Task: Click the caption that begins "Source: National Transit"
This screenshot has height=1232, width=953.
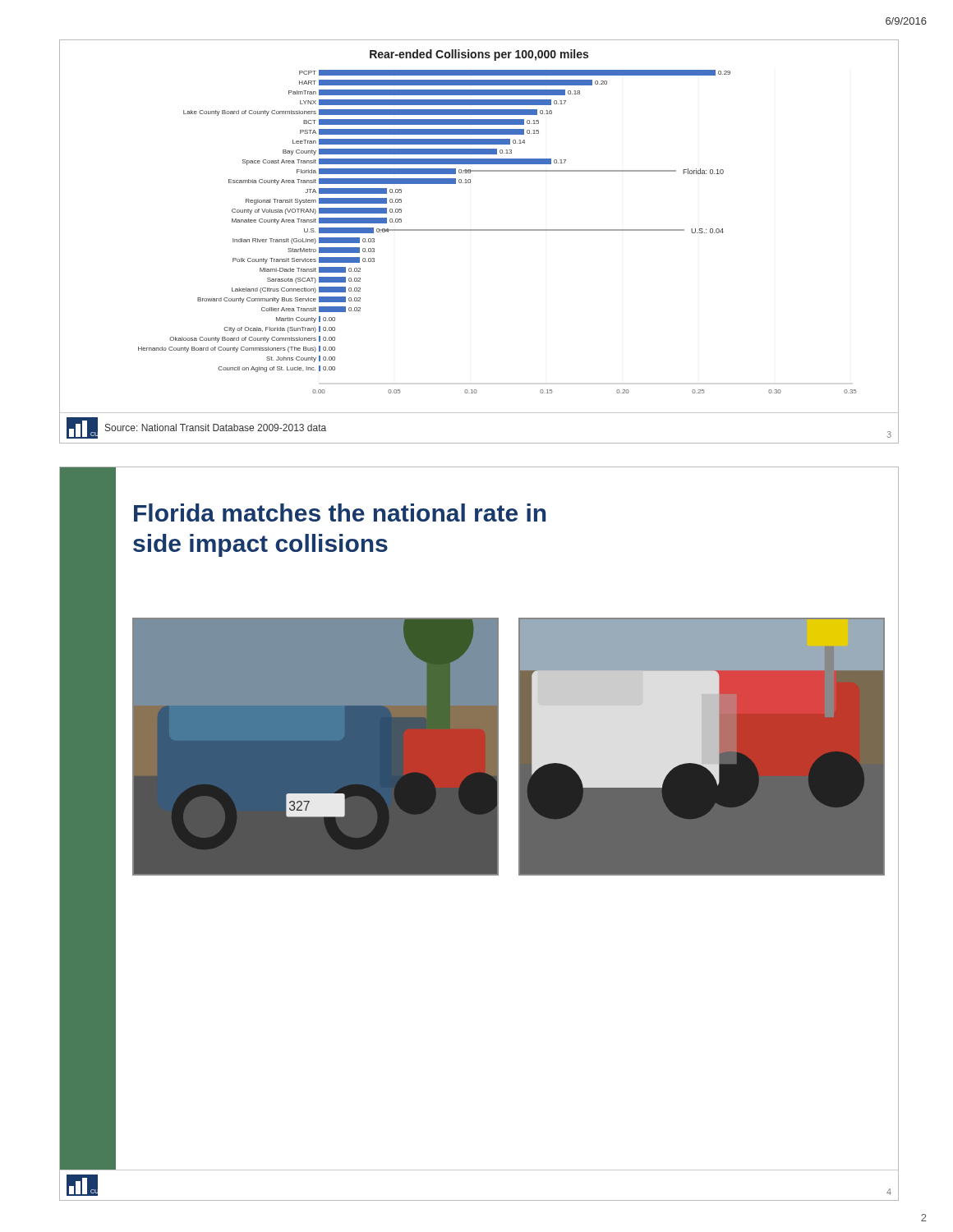Action: click(215, 428)
